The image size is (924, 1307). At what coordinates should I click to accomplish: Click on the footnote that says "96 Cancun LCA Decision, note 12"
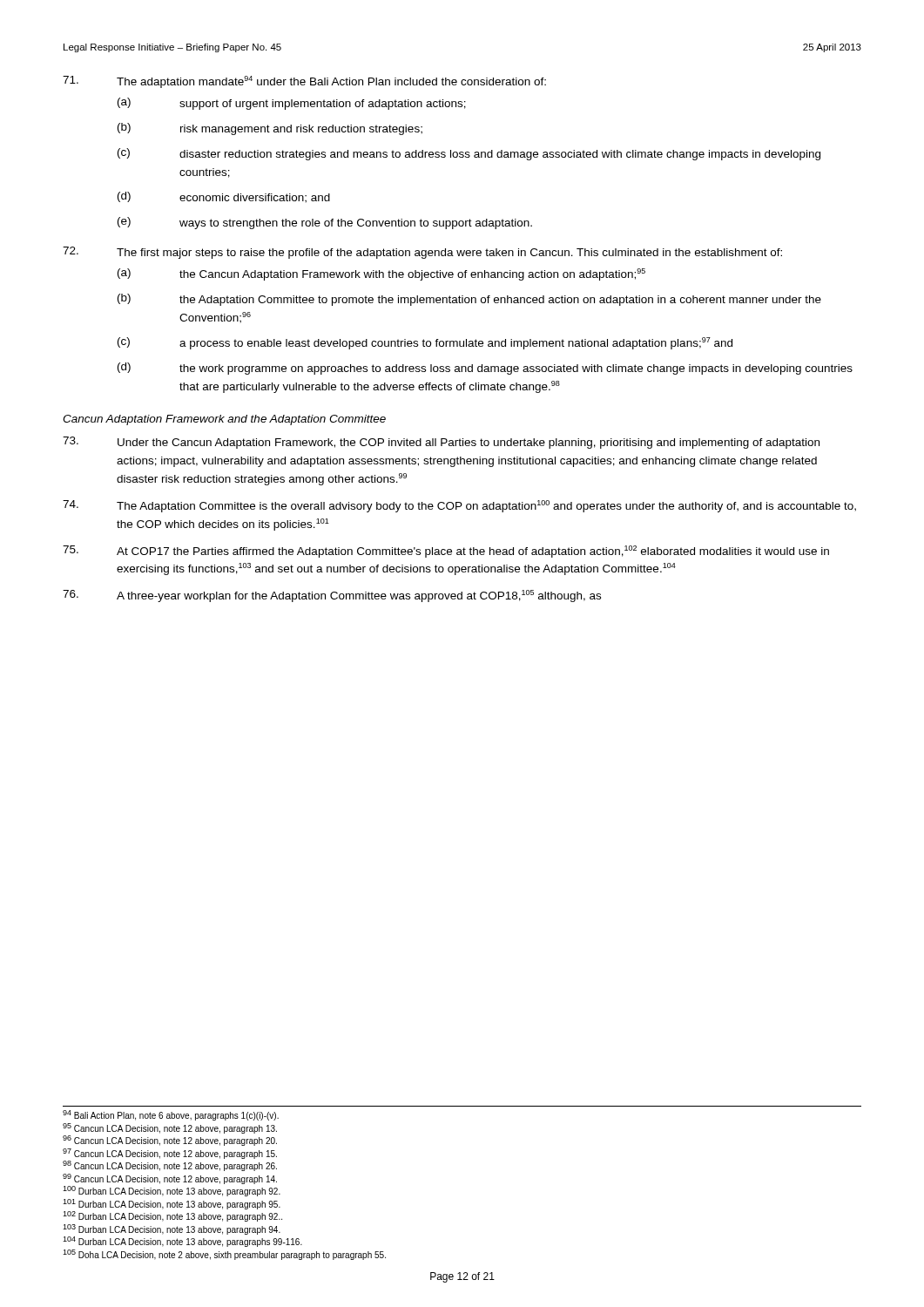[x=170, y=1141]
